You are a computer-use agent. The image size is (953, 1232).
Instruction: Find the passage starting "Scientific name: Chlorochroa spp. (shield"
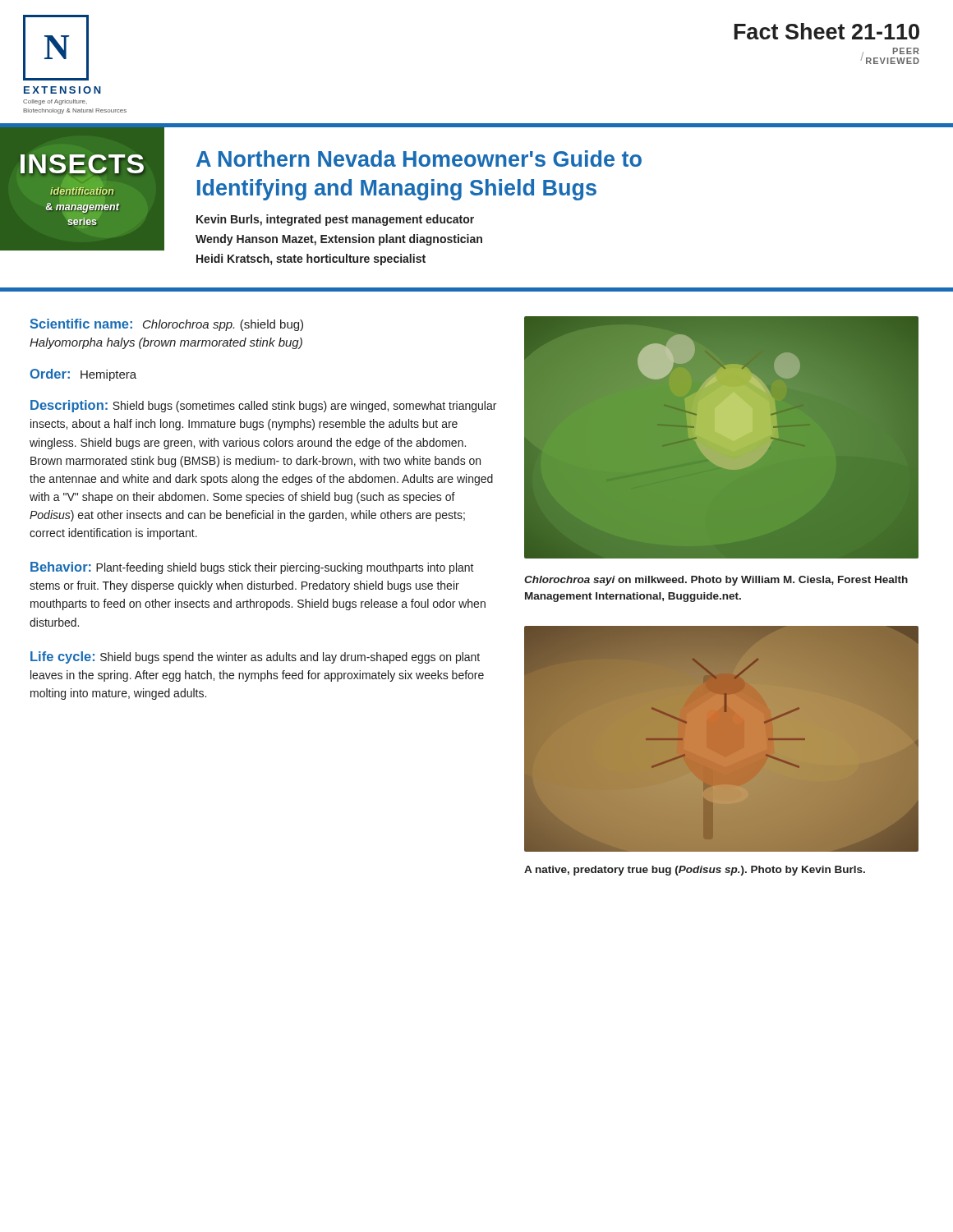pos(167,324)
